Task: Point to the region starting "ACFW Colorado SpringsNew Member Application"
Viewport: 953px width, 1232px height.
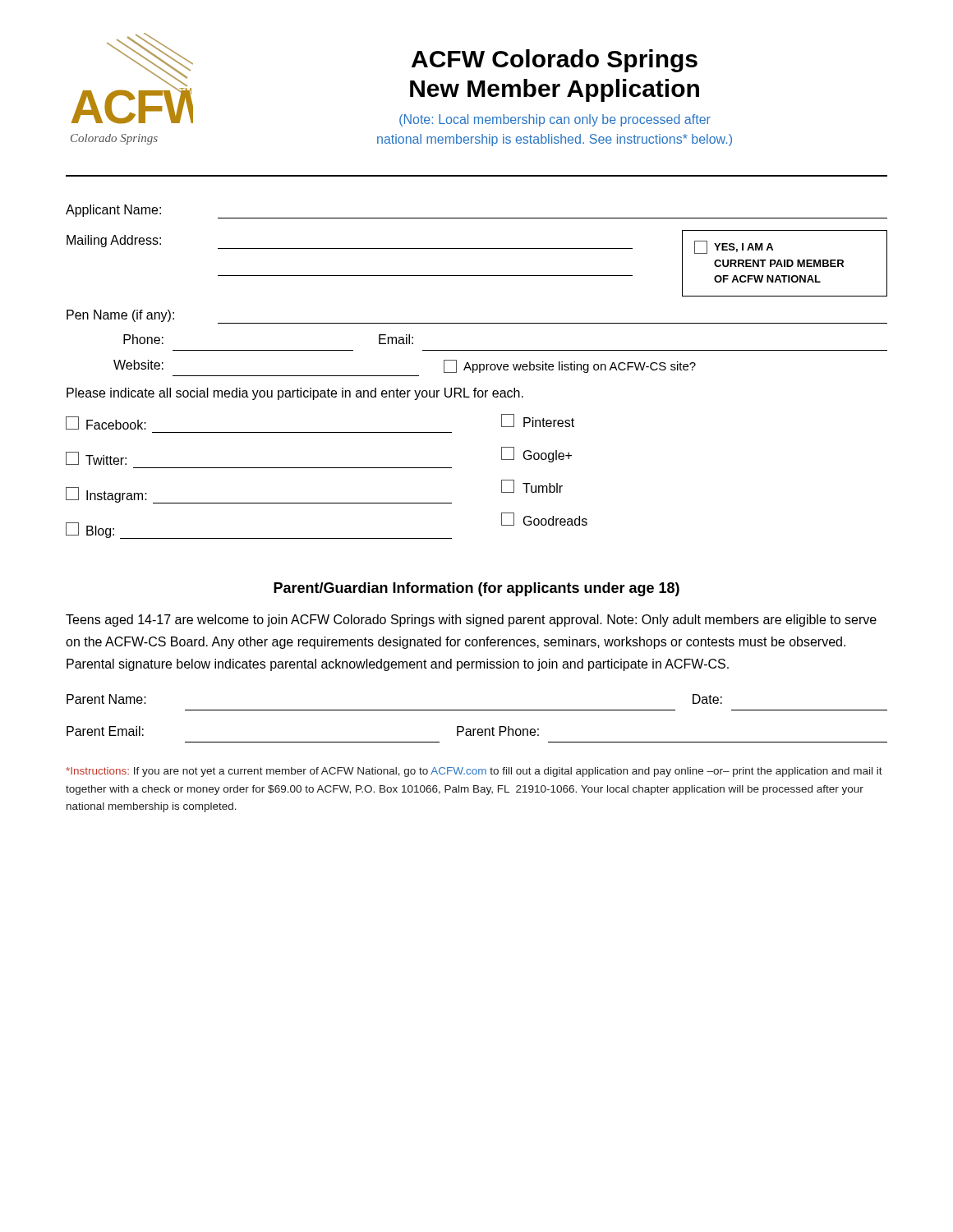Action: pos(555,73)
